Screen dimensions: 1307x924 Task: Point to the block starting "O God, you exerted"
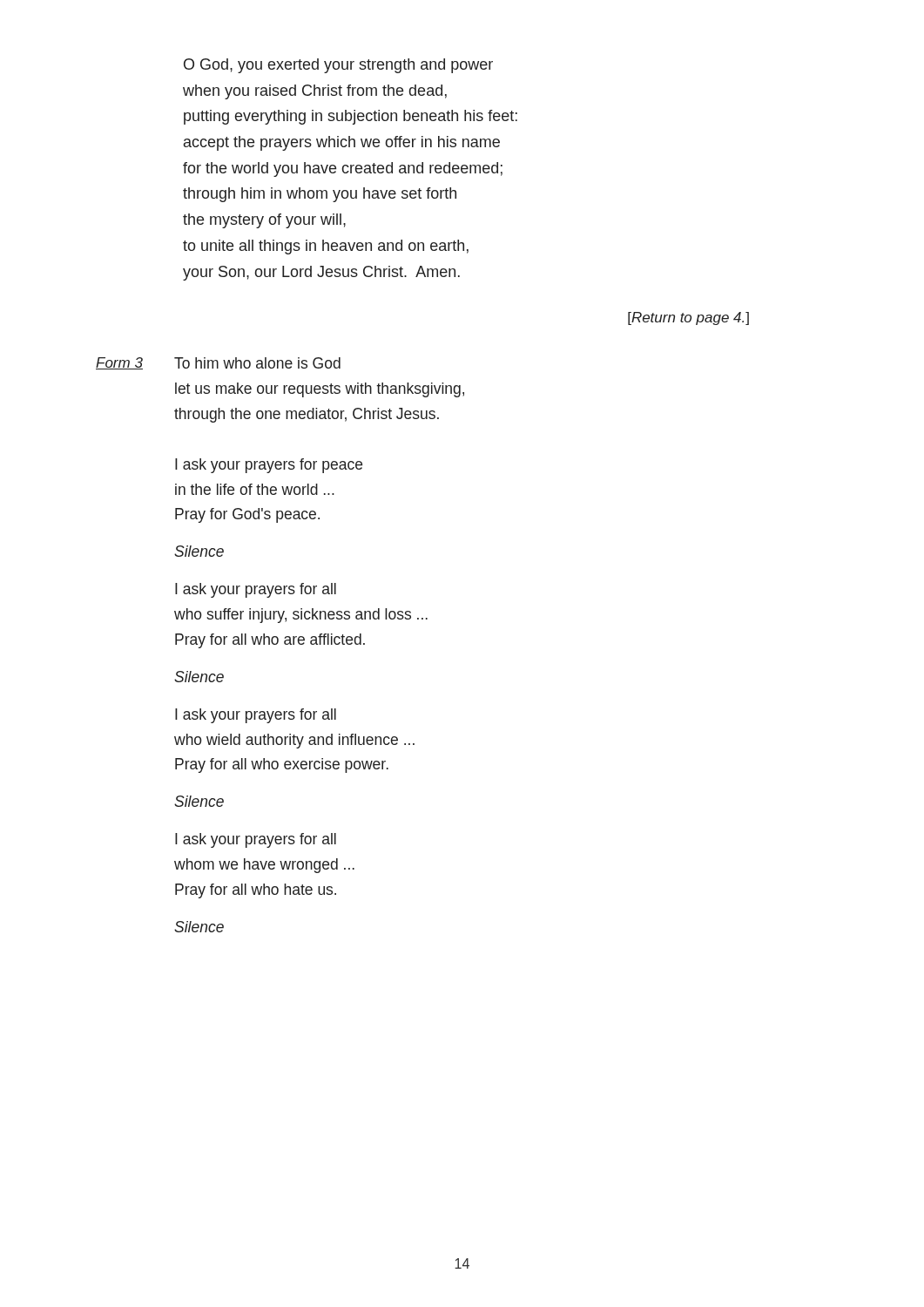pyautogui.click(x=351, y=168)
